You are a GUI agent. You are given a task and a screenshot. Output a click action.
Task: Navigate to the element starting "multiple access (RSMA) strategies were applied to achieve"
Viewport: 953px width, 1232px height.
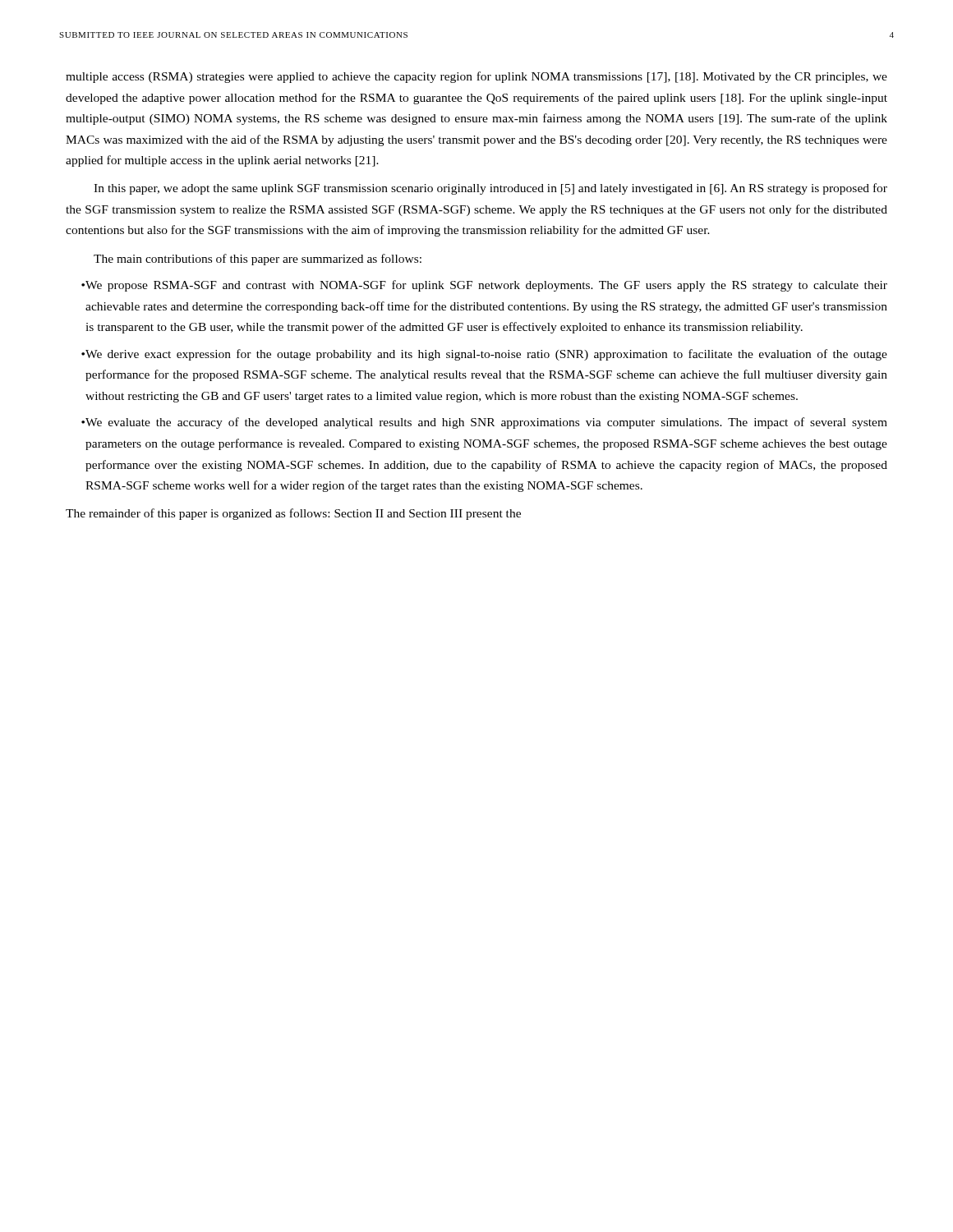(x=476, y=118)
